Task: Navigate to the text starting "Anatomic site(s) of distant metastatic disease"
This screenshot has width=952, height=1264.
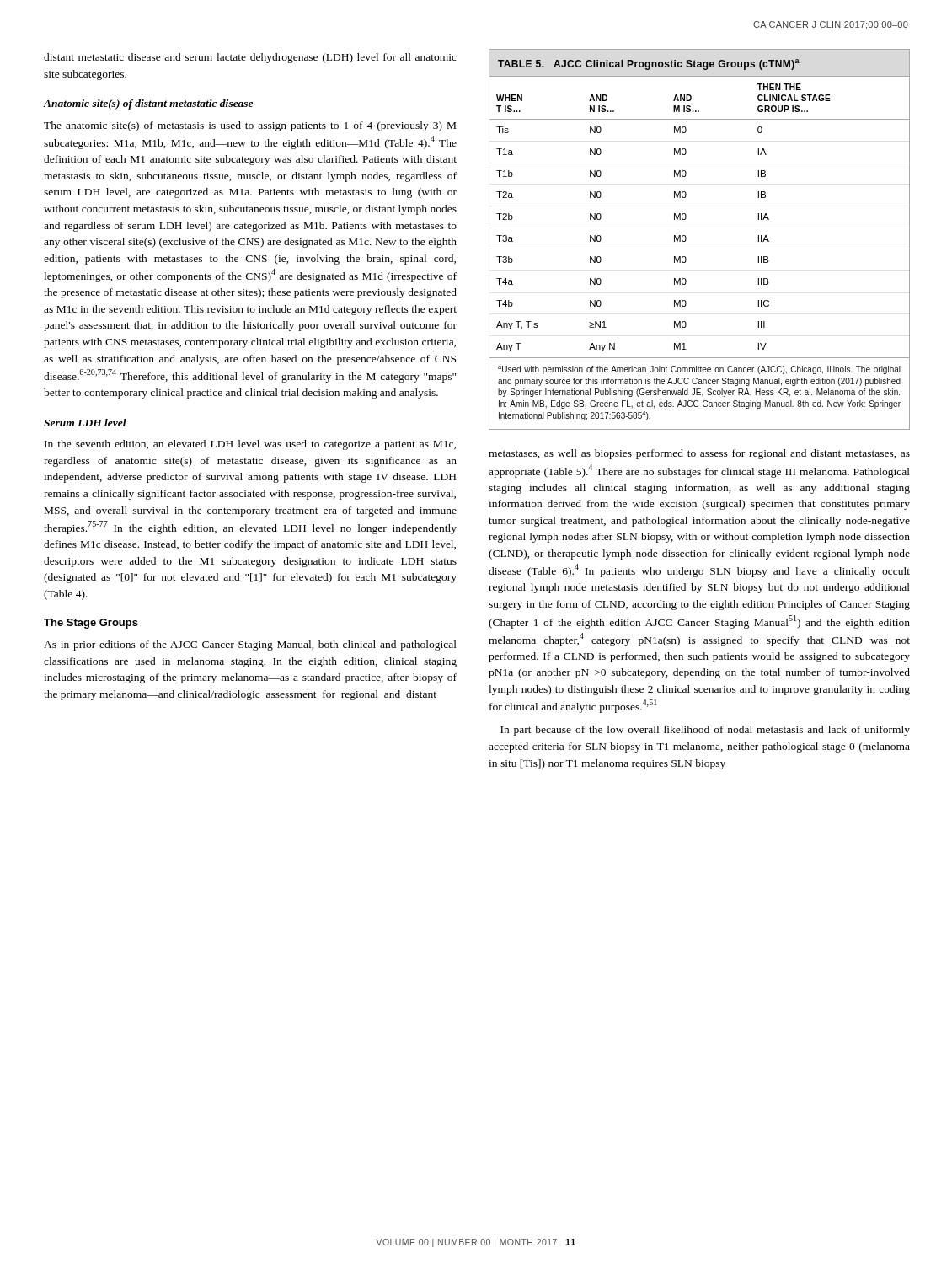Action: click(149, 103)
